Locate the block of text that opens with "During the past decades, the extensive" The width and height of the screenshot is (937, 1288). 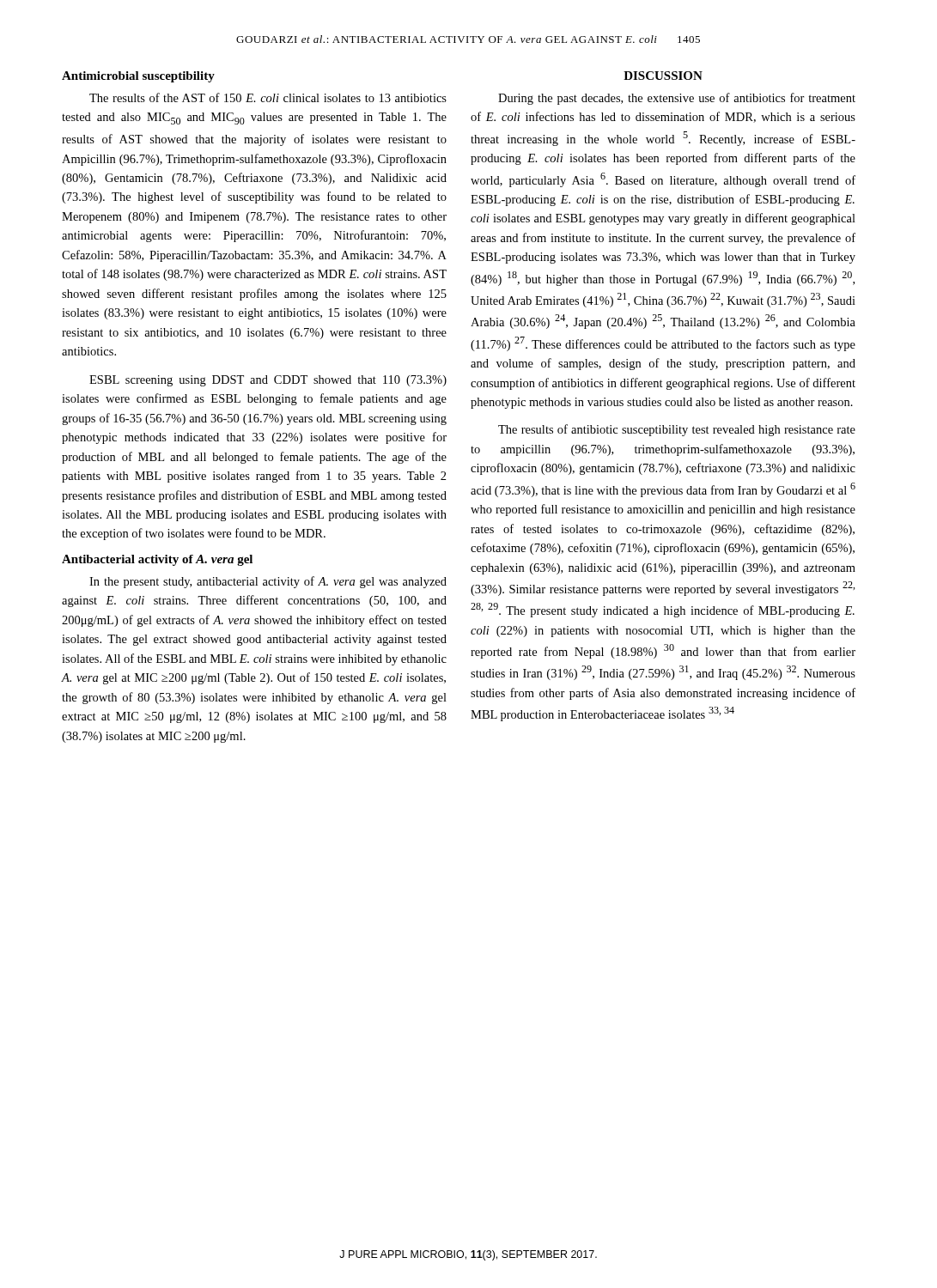663,406
